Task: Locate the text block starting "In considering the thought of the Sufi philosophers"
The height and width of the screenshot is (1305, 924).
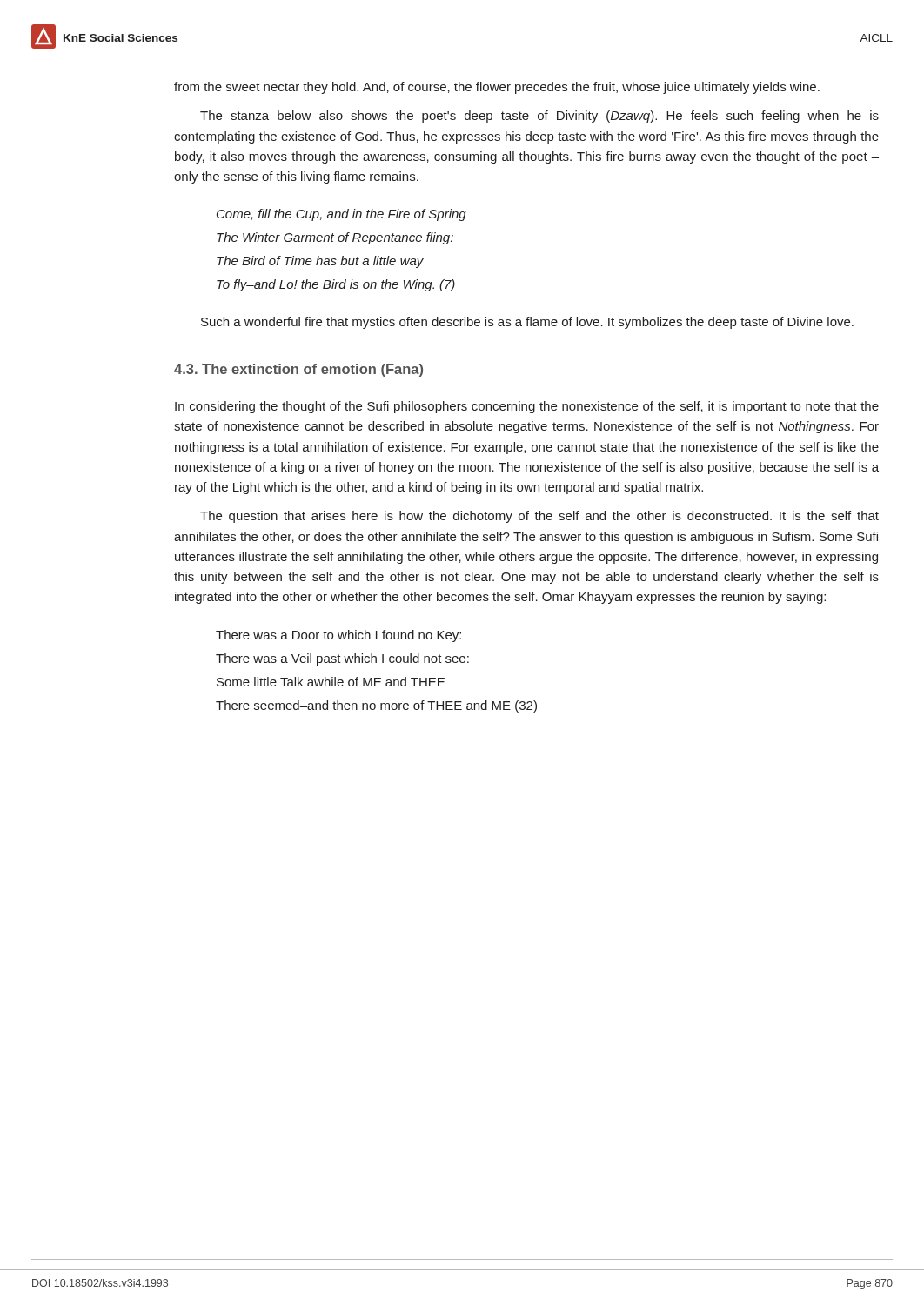Action: [526, 501]
